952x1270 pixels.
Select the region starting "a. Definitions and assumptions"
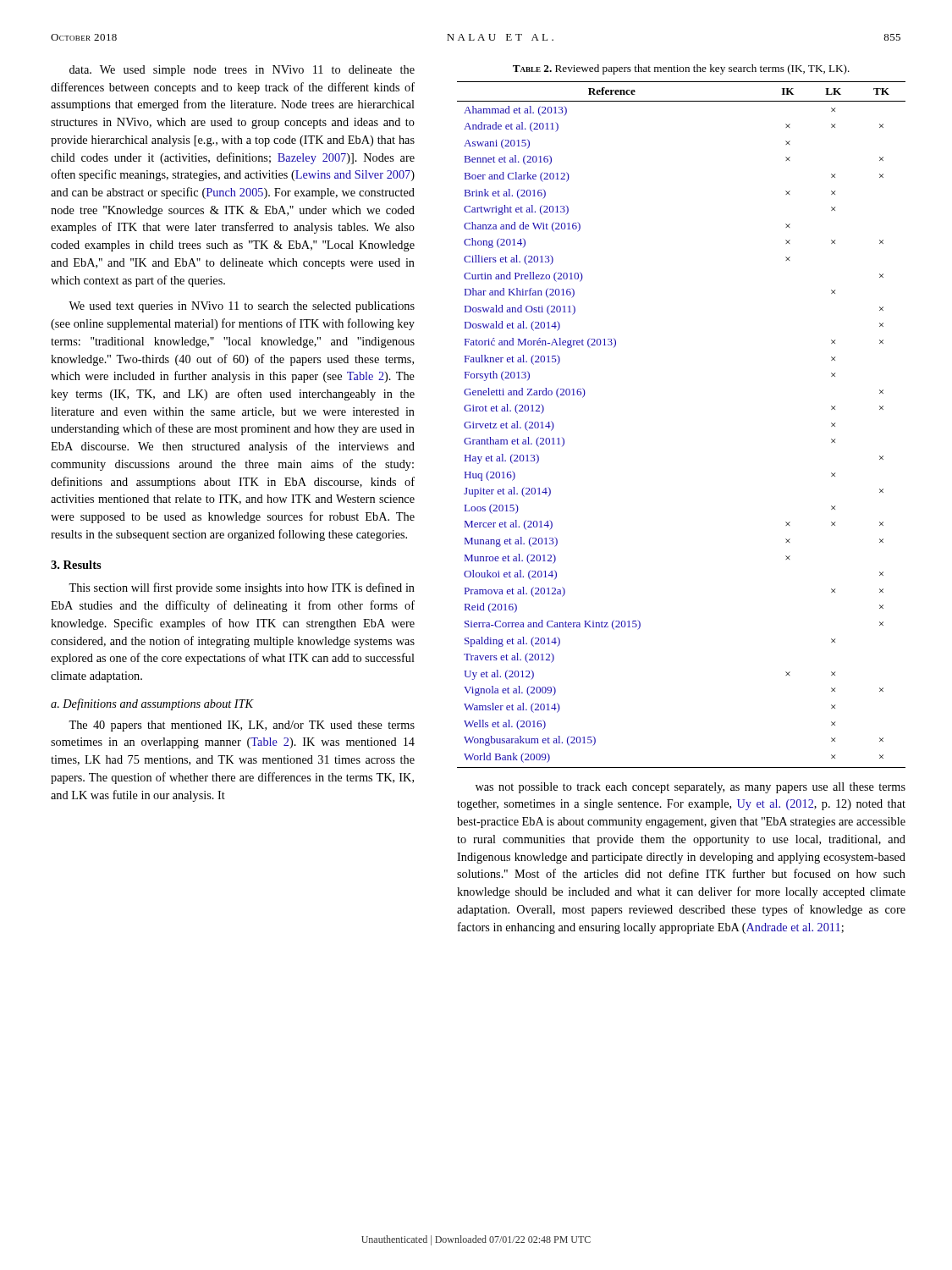pyautogui.click(x=152, y=703)
